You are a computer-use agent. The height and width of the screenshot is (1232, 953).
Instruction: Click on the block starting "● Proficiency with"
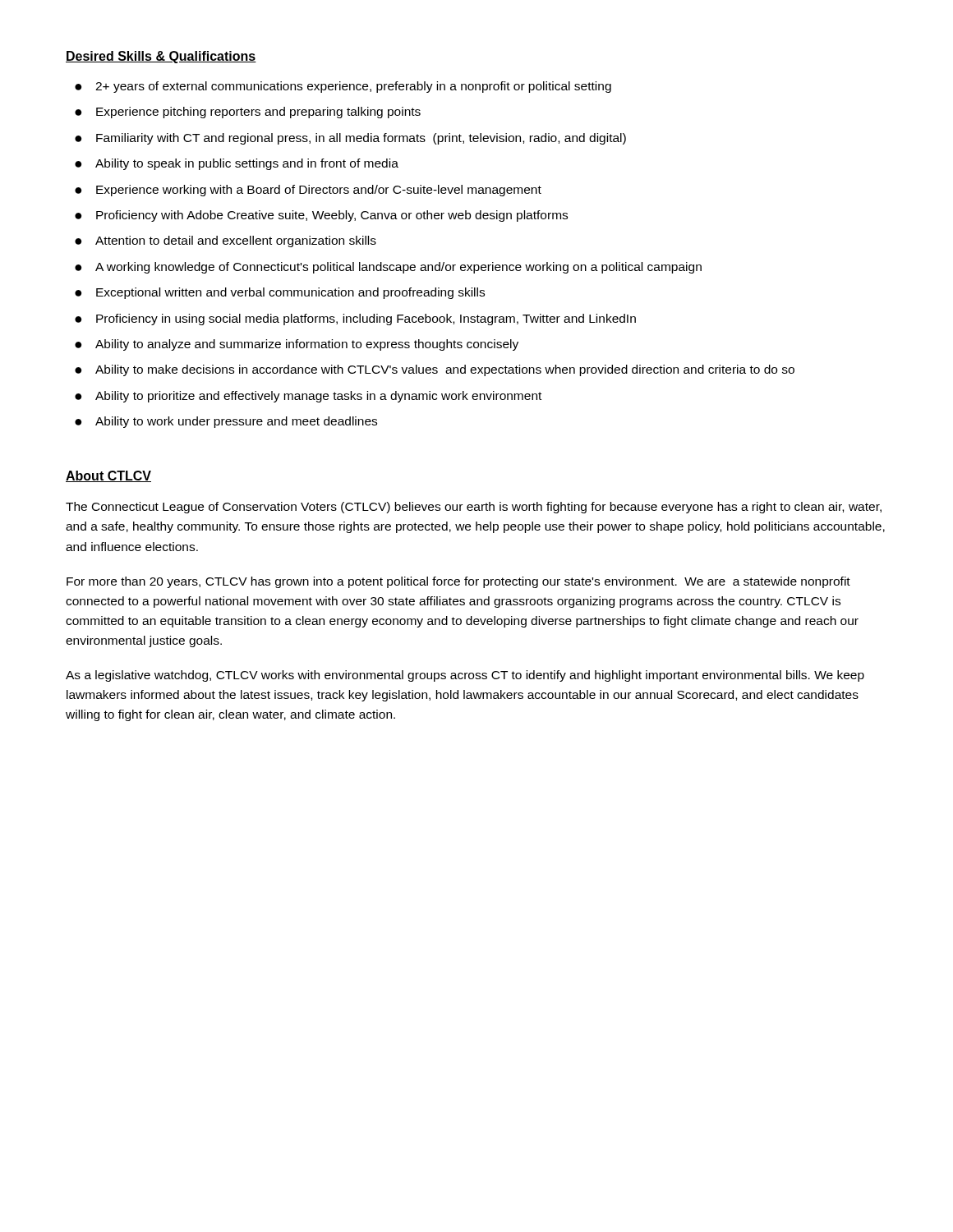point(481,216)
